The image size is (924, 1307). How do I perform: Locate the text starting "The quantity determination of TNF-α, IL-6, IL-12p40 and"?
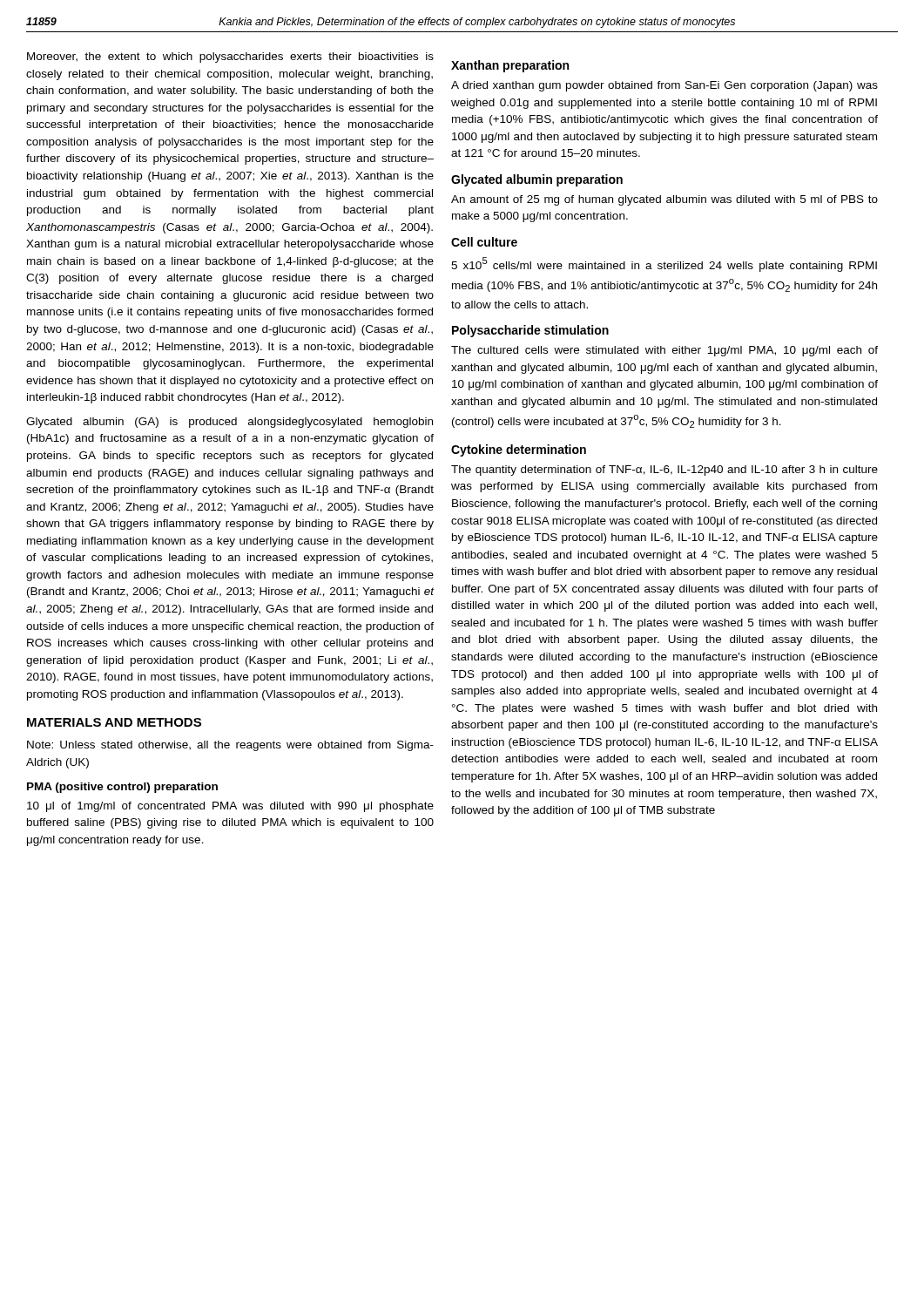click(664, 640)
